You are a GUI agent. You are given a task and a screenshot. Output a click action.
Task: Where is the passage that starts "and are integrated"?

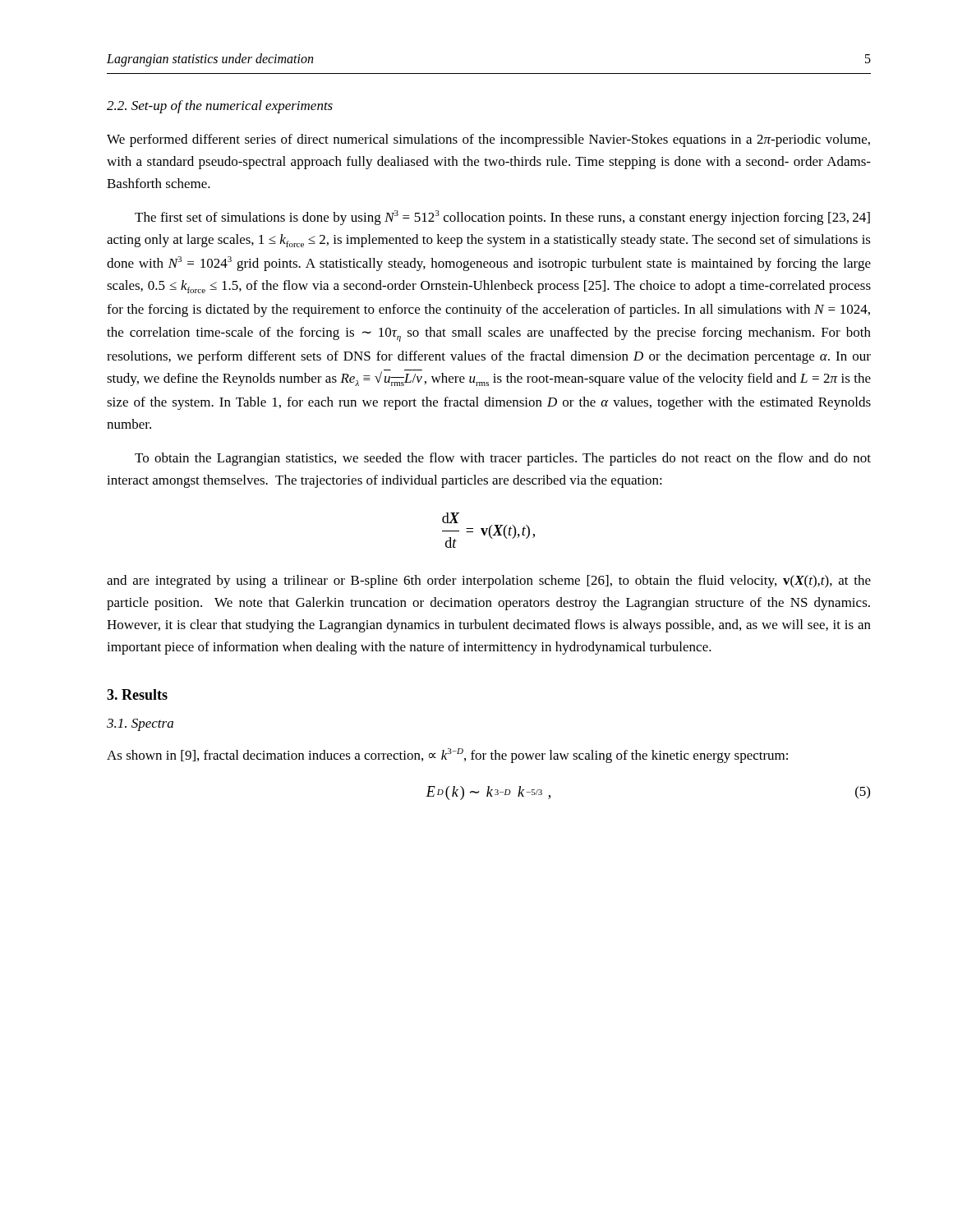click(x=489, y=613)
